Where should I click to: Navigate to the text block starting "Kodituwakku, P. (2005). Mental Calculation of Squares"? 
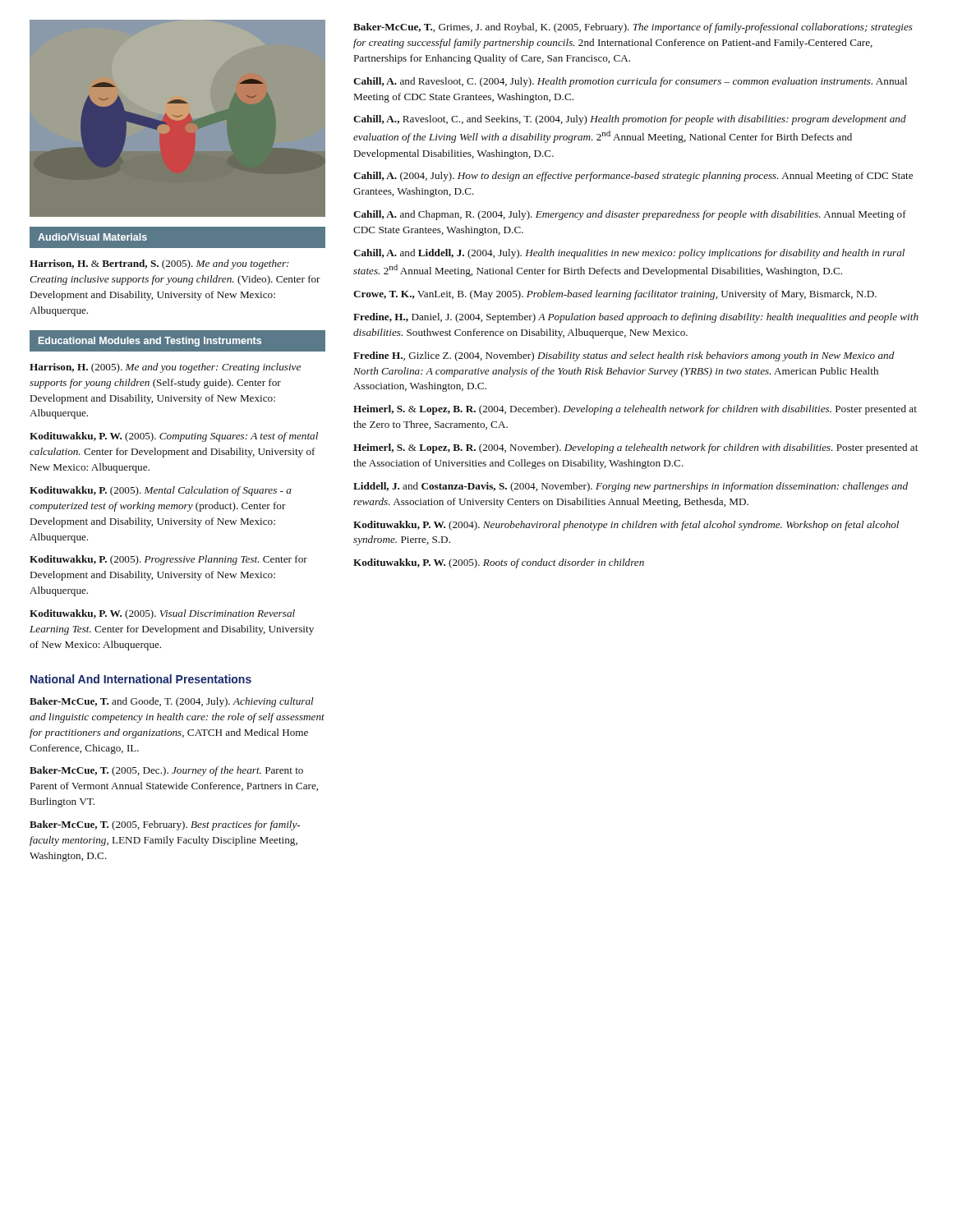(x=161, y=513)
